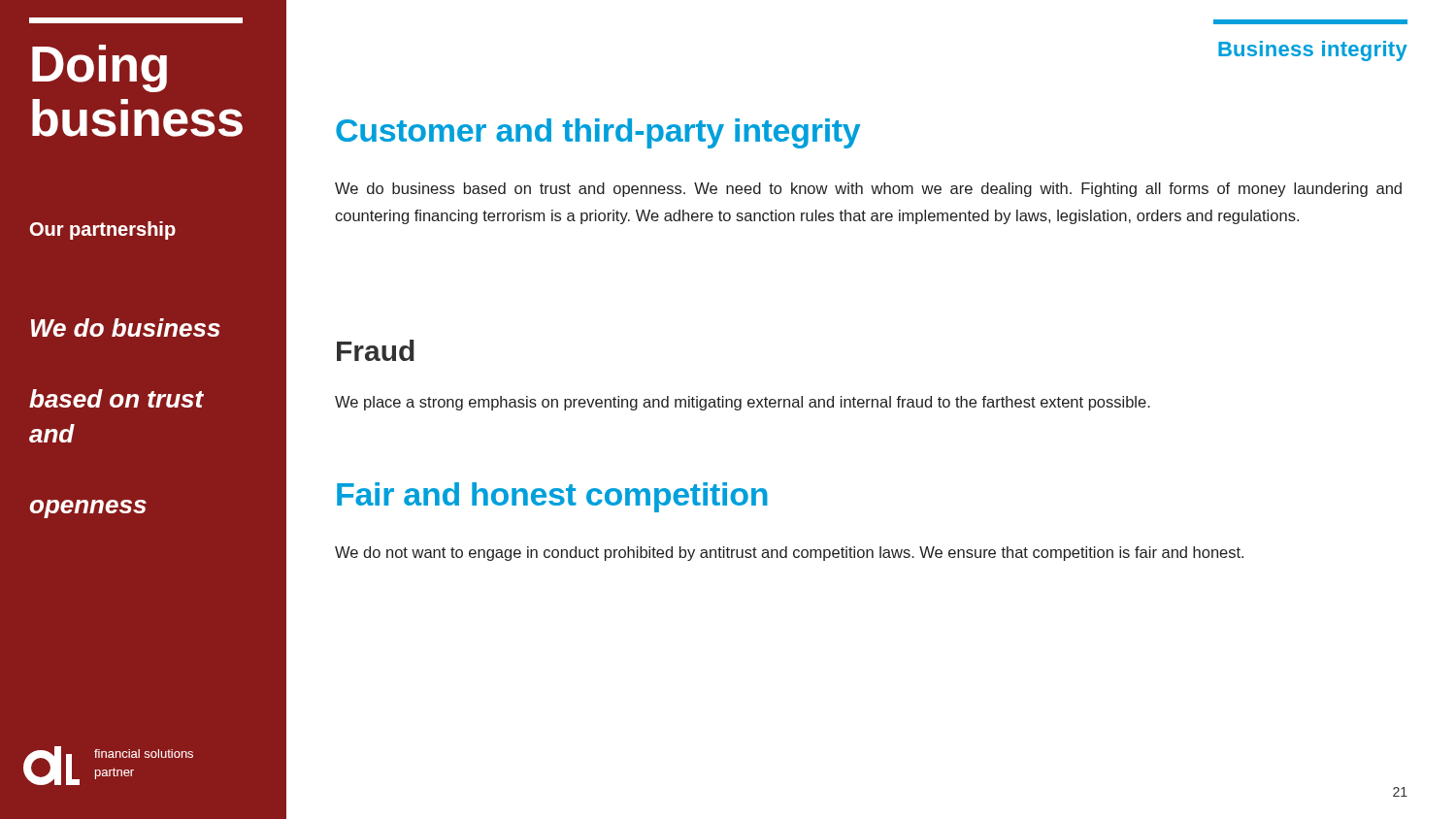Find the text block that reads "We do not want"

pos(790,552)
